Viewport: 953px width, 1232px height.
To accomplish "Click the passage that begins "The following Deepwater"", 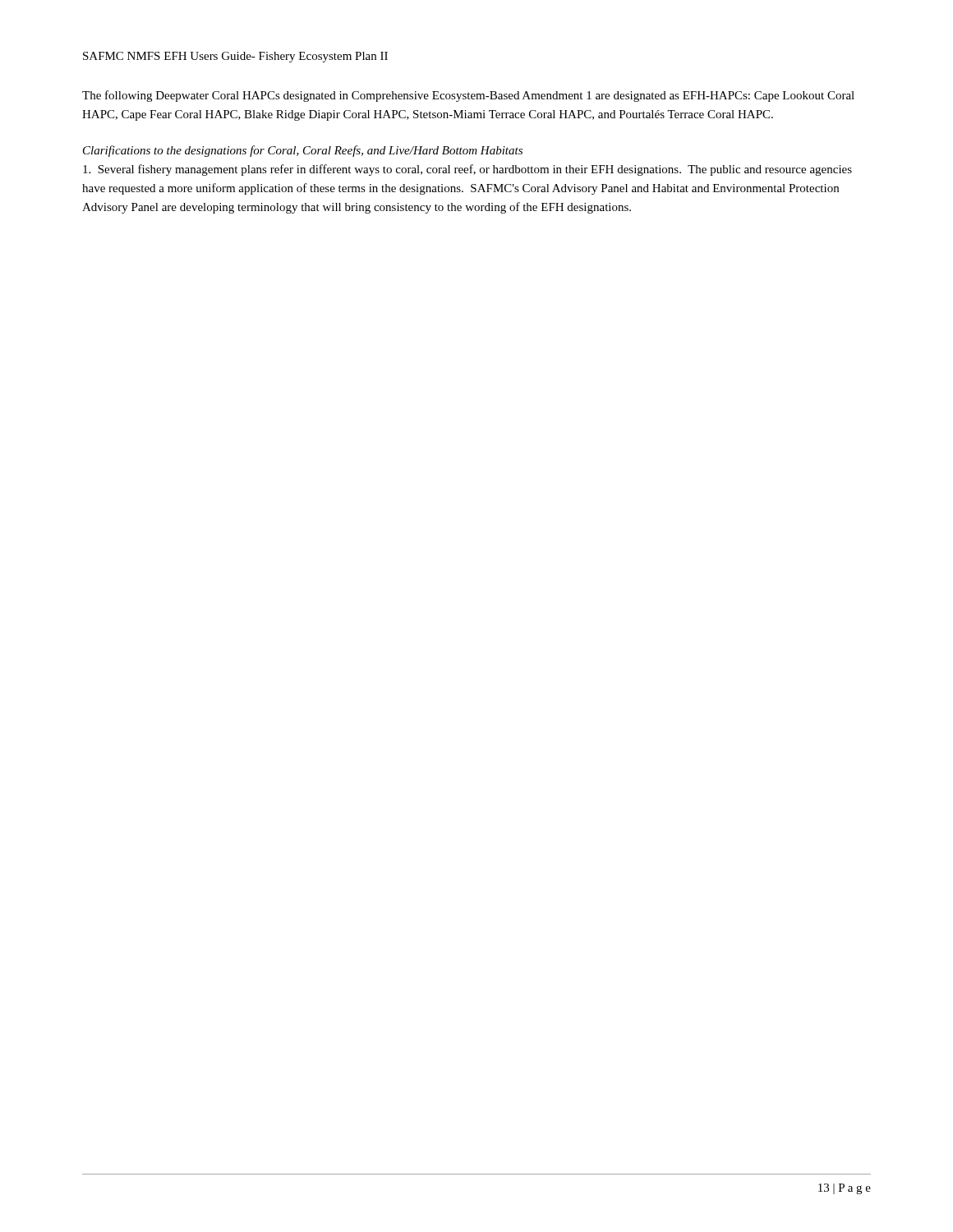I will (x=468, y=105).
